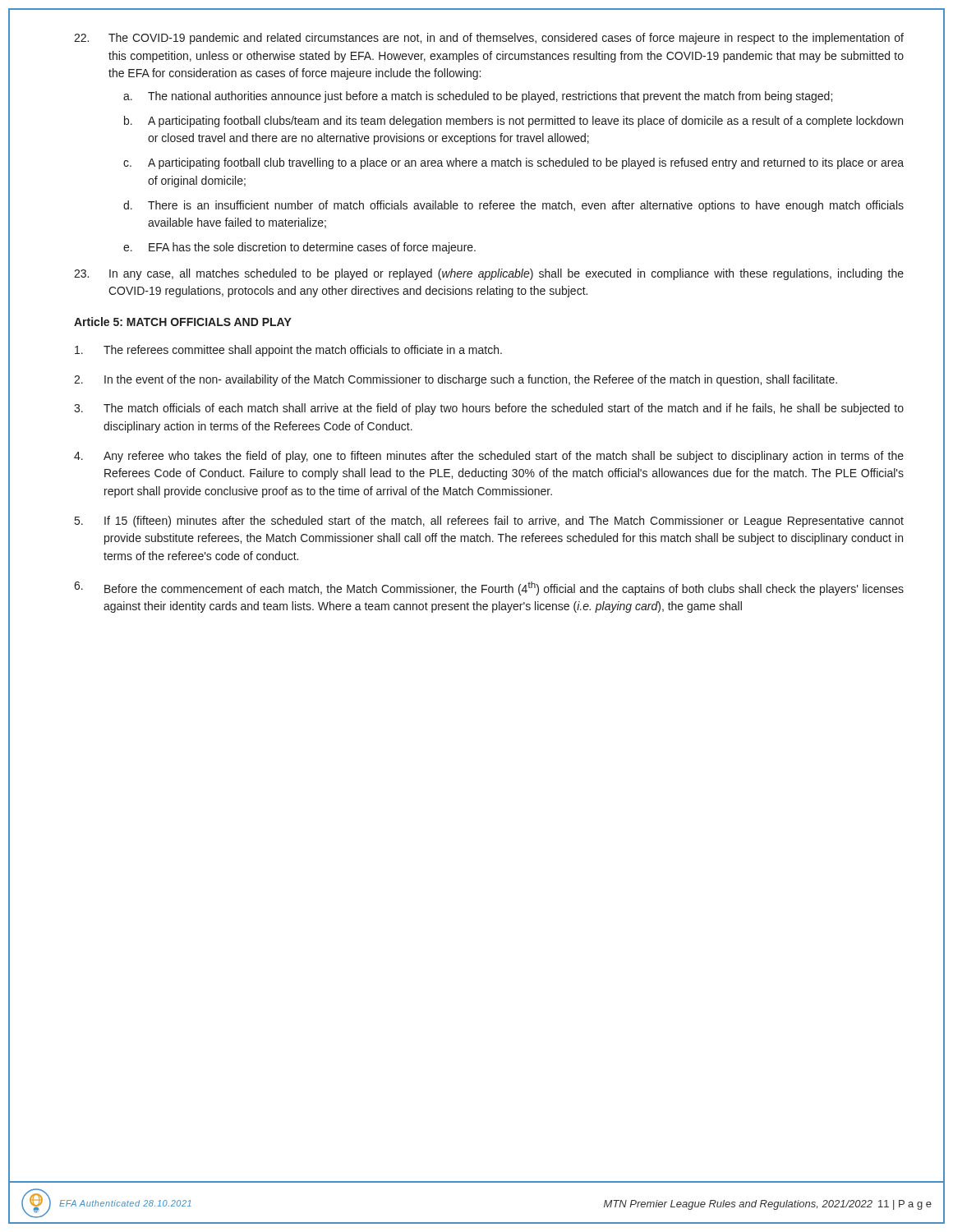953x1232 pixels.
Task: Find the list item with the text "5. If 15 (fifteen) minutes after"
Action: point(489,539)
